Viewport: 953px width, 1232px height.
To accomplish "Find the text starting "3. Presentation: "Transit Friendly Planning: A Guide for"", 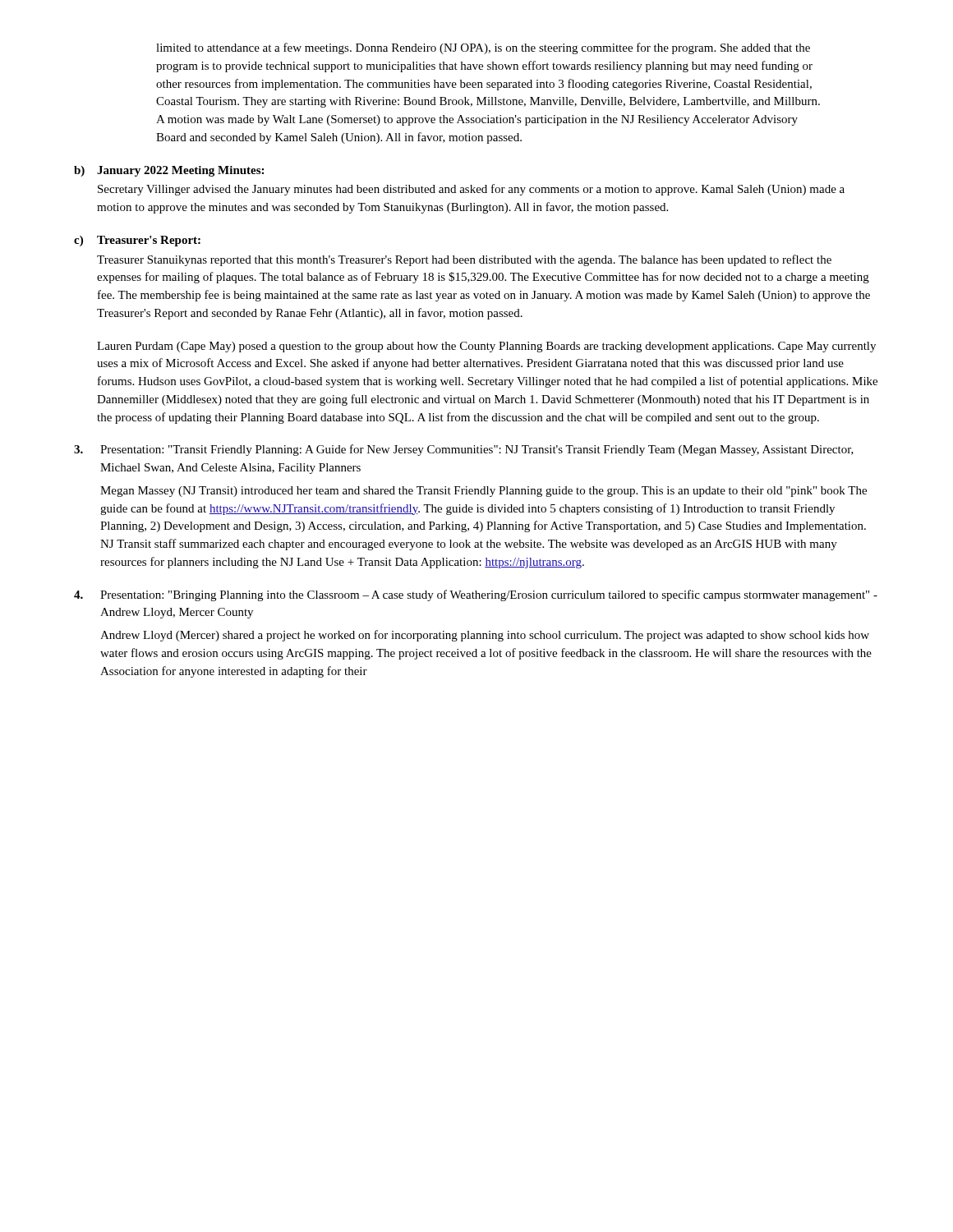I will click(x=476, y=459).
